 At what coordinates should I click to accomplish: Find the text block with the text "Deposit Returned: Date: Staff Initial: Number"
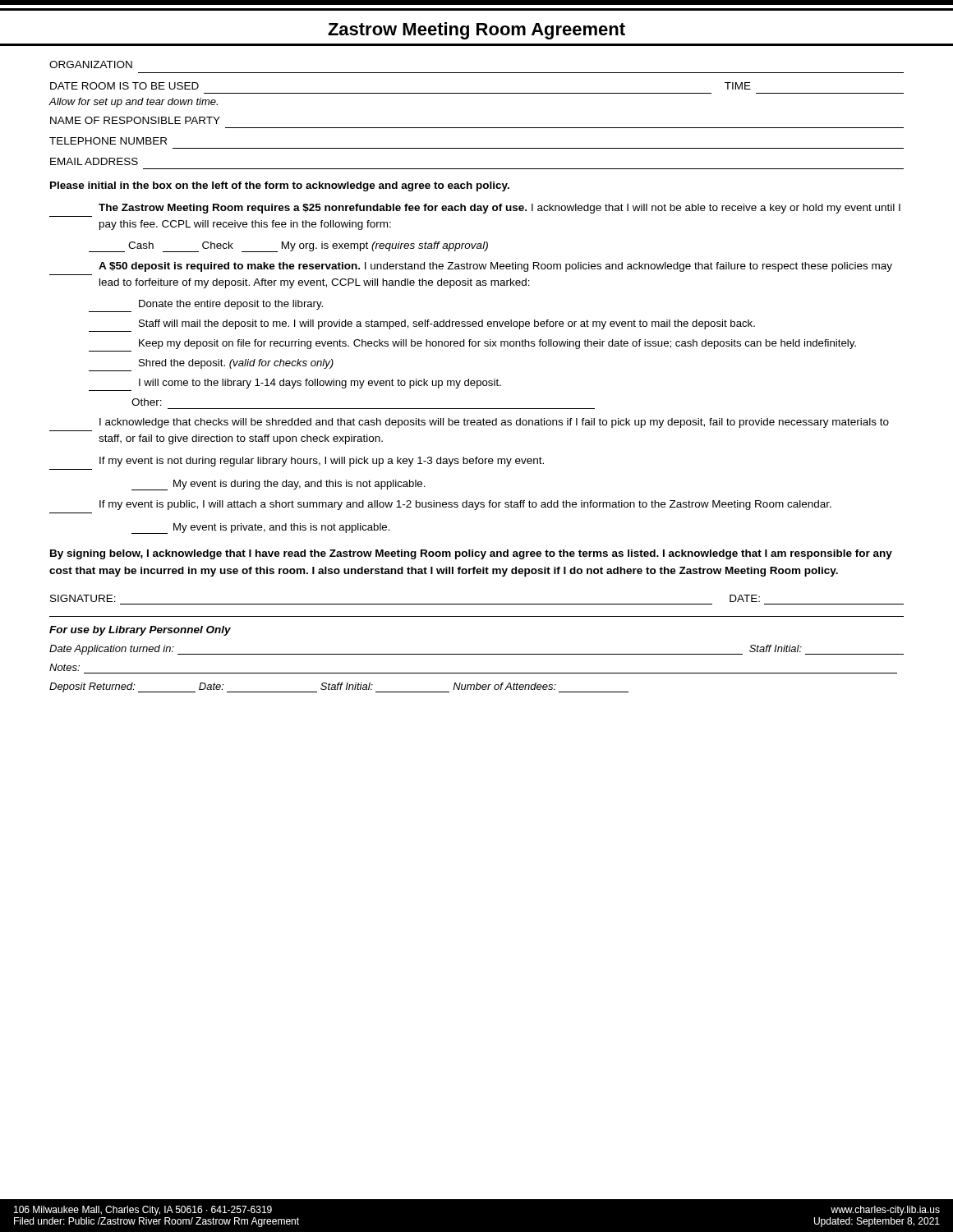(339, 685)
